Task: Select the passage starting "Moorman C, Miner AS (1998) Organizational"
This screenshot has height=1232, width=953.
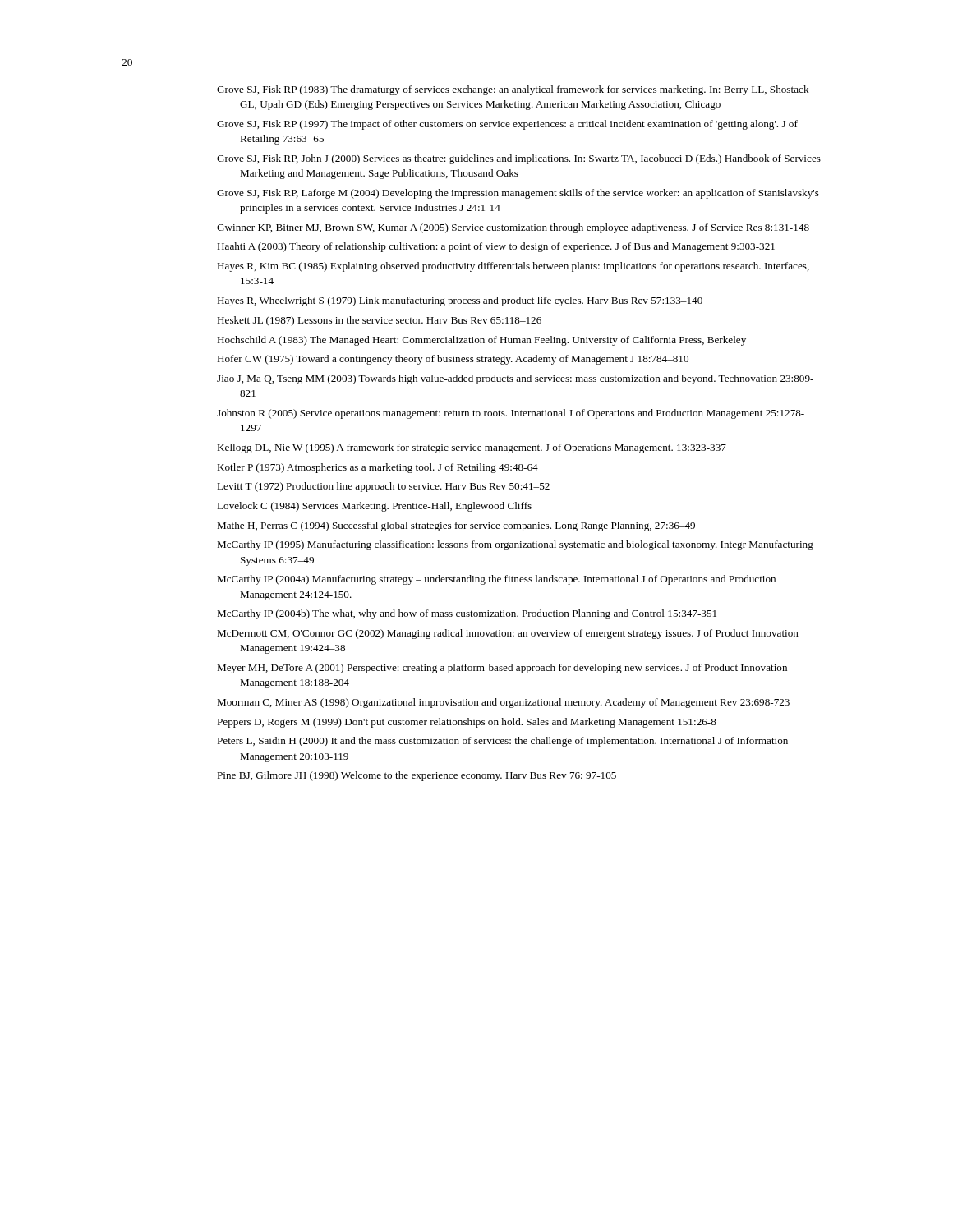Action: pos(503,702)
